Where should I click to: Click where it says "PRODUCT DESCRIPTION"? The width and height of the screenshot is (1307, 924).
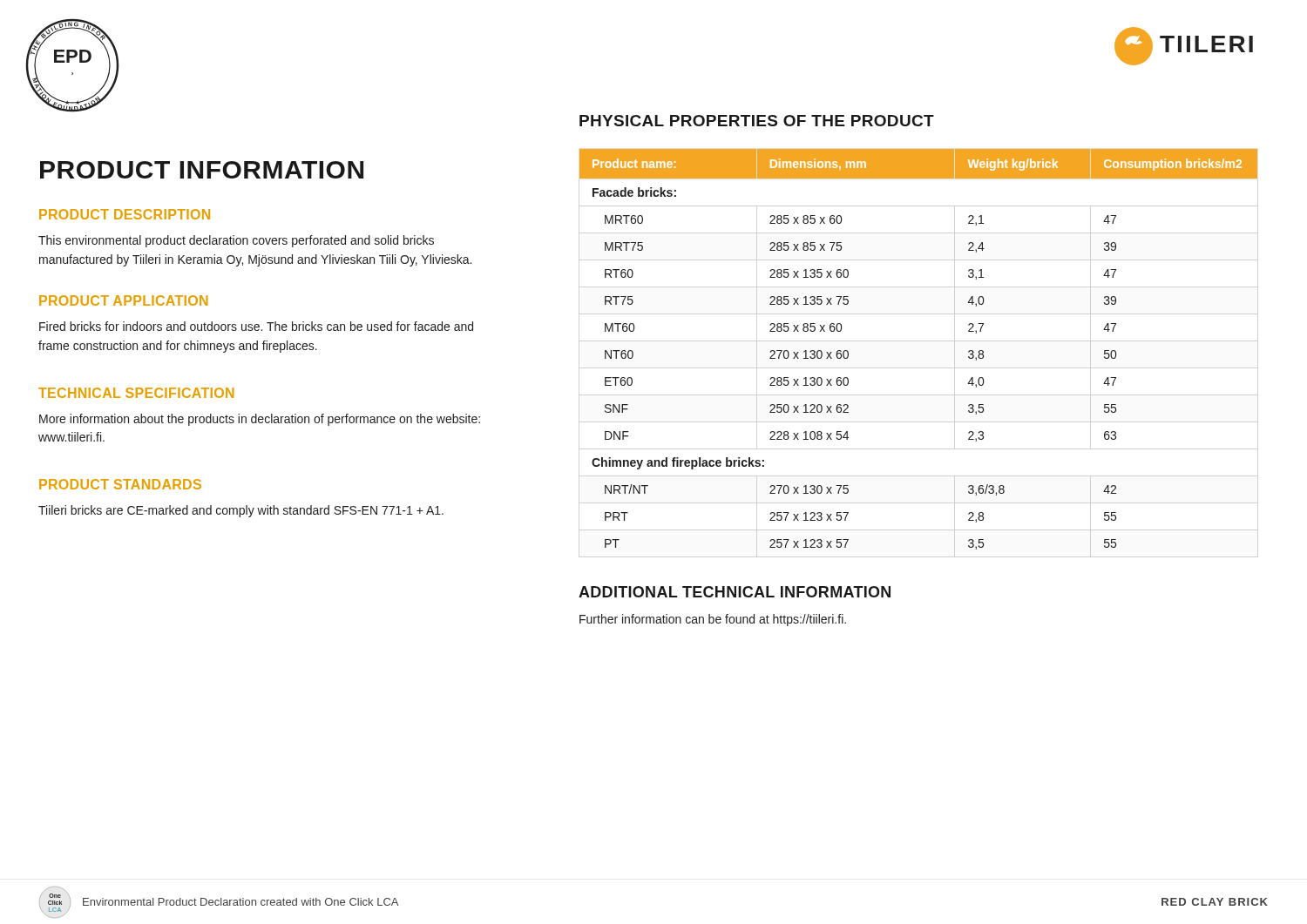(125, 215)
